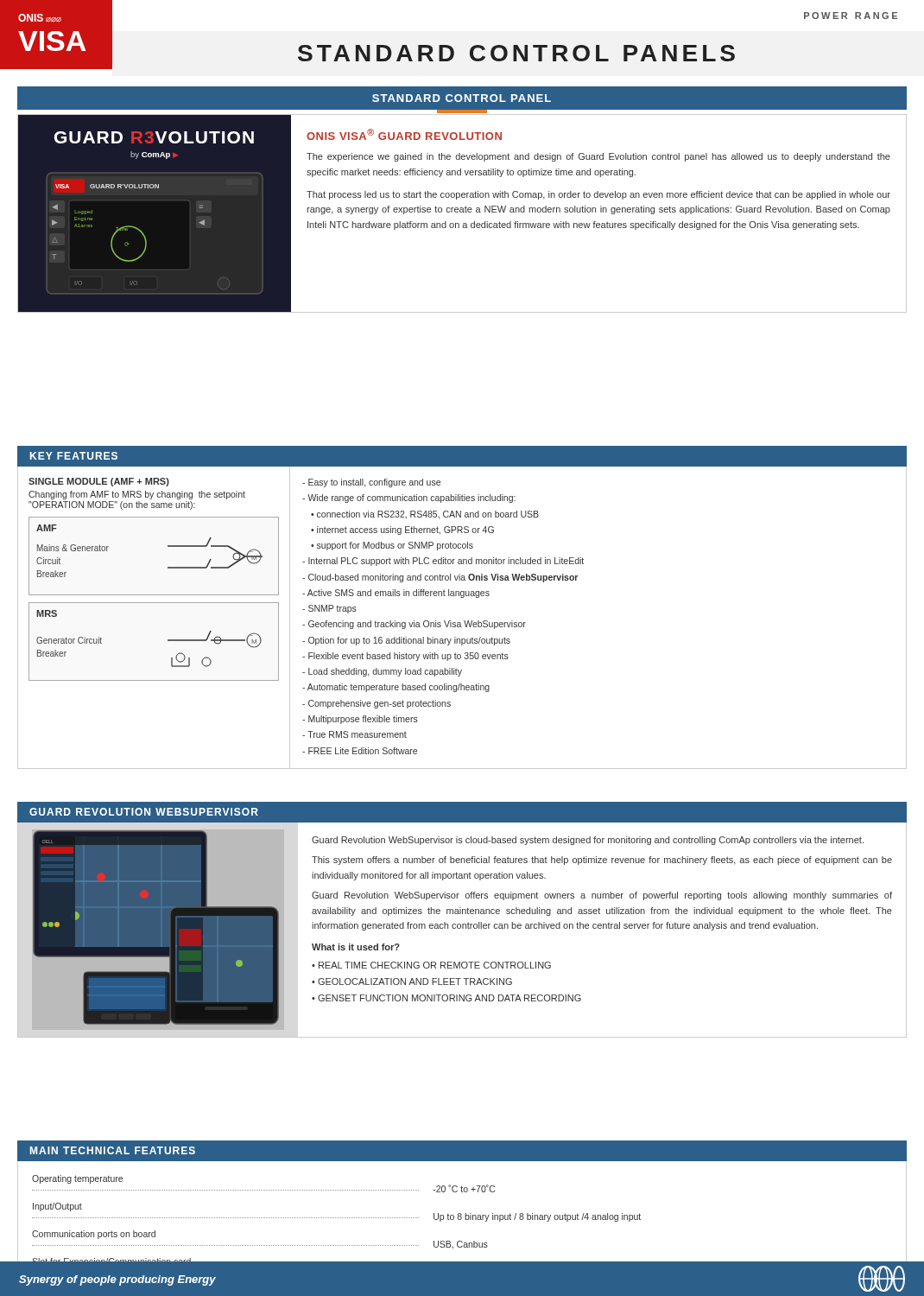924x1296 pixels.
Task: Find the screenshot
Action: coord(158,930)
